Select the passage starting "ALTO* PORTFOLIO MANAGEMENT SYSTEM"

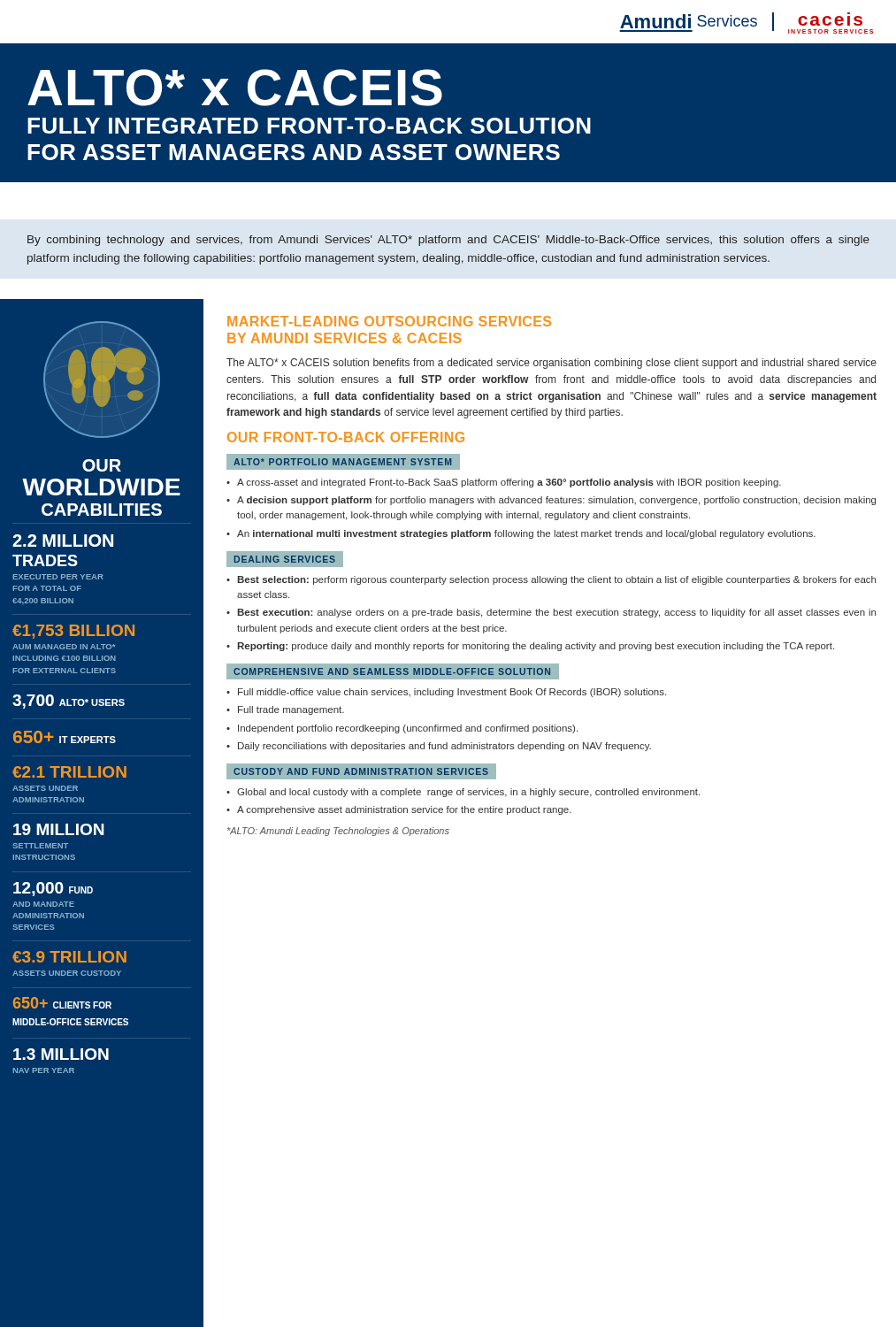coord(343,462)
